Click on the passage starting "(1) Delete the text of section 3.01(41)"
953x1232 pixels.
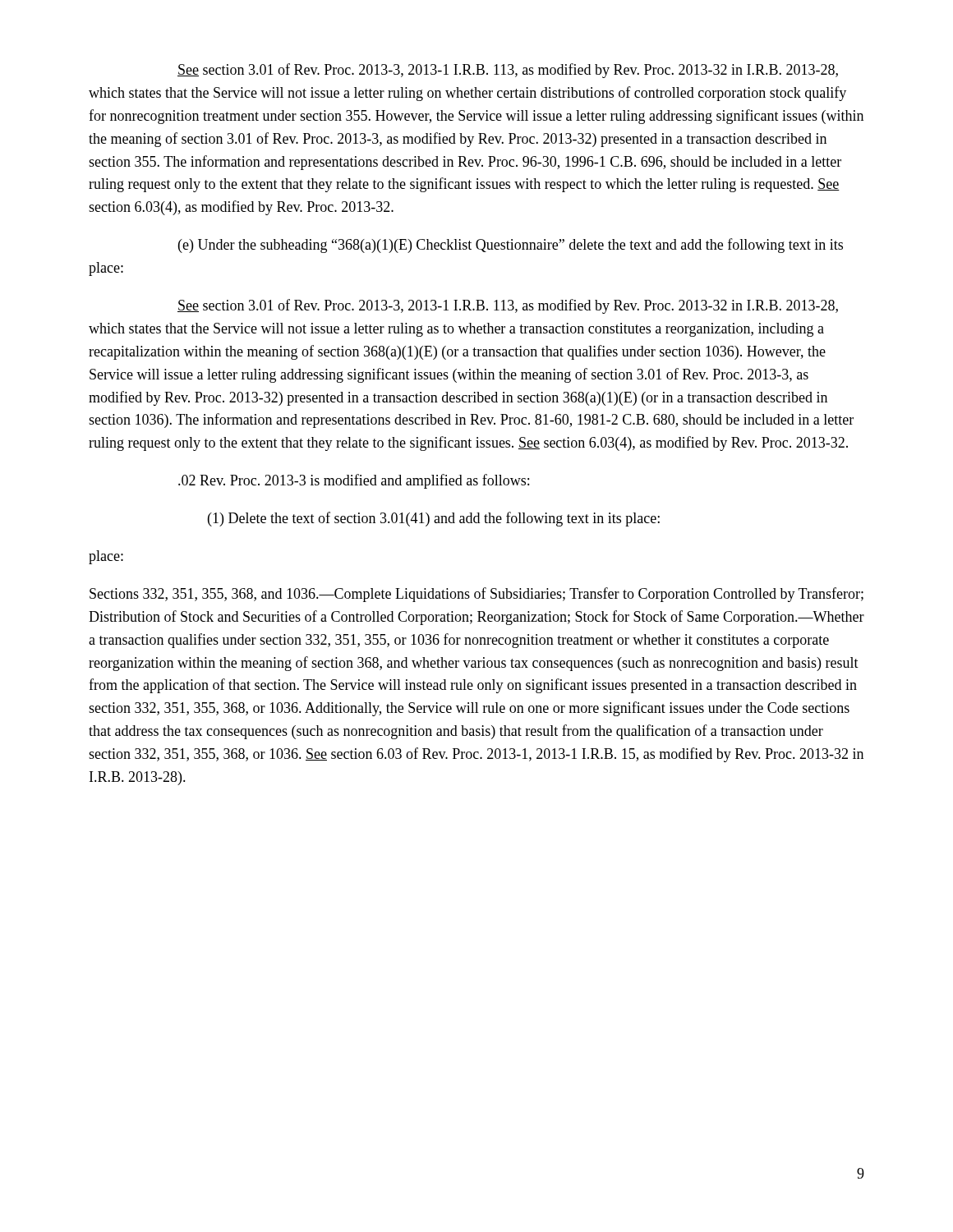476,519
